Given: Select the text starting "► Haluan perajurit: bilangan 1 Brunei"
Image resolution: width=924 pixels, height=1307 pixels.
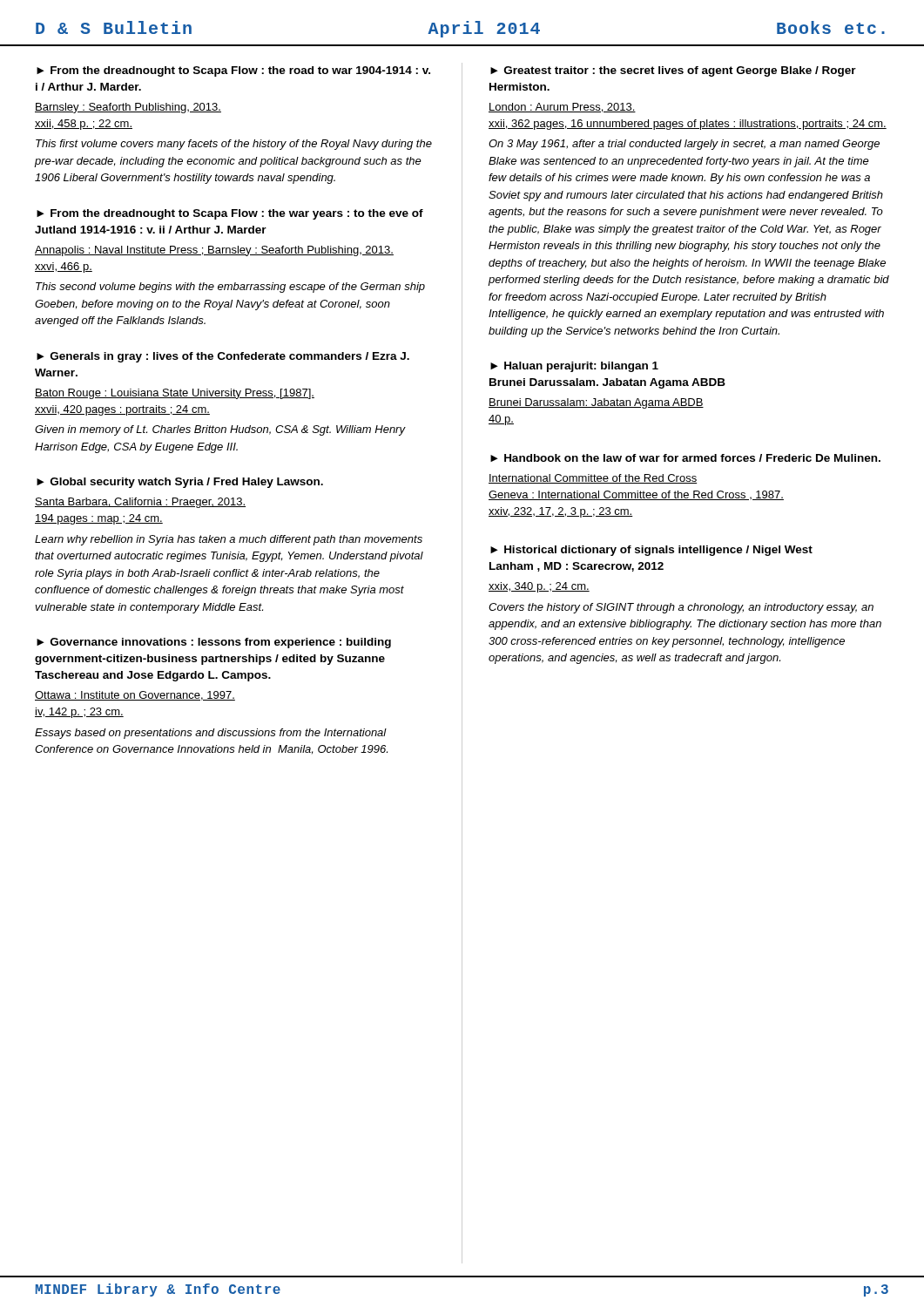Looking at the screenshot, I should point(607,374).
